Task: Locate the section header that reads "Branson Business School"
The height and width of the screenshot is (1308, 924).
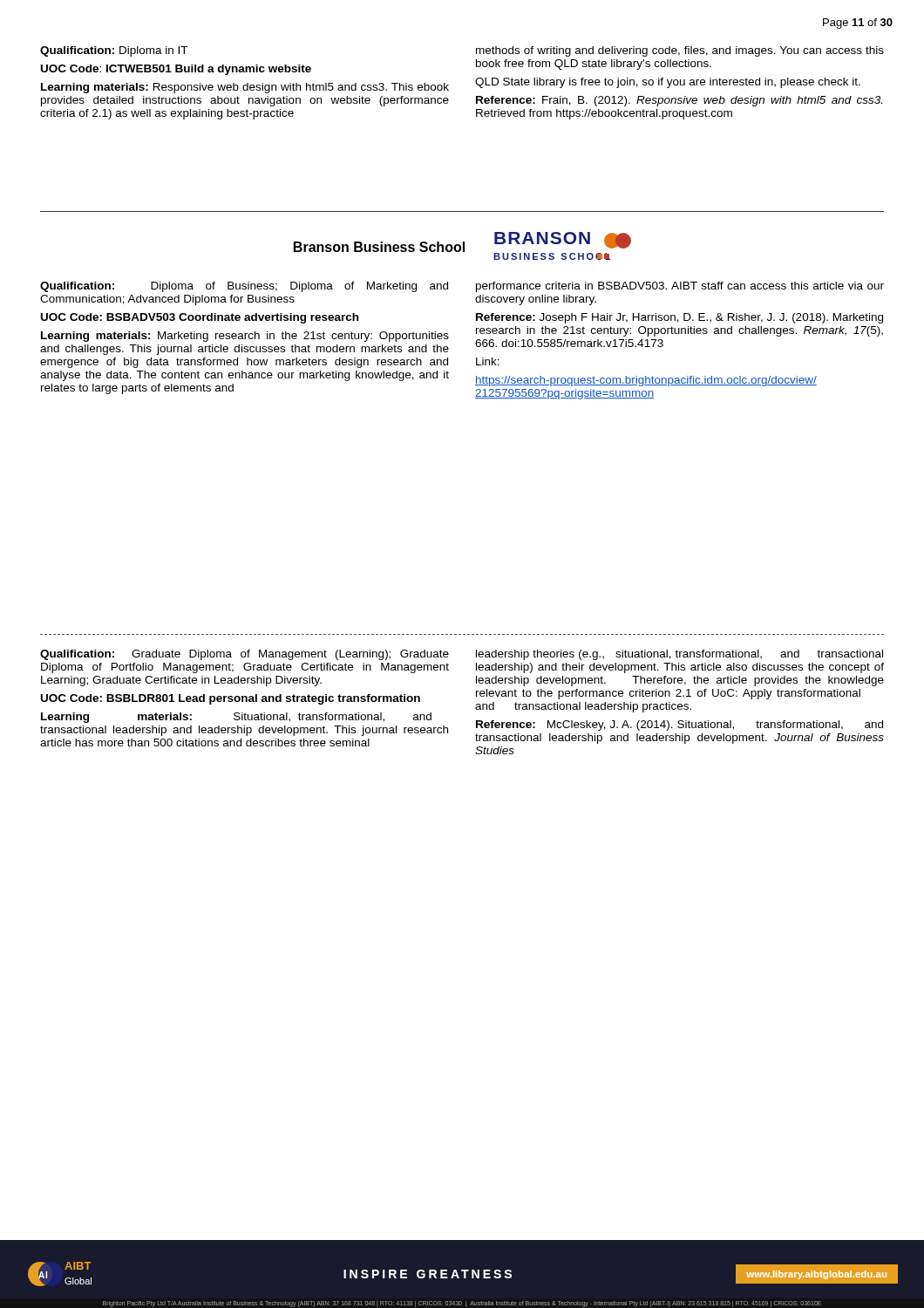Action: (379, 247)
